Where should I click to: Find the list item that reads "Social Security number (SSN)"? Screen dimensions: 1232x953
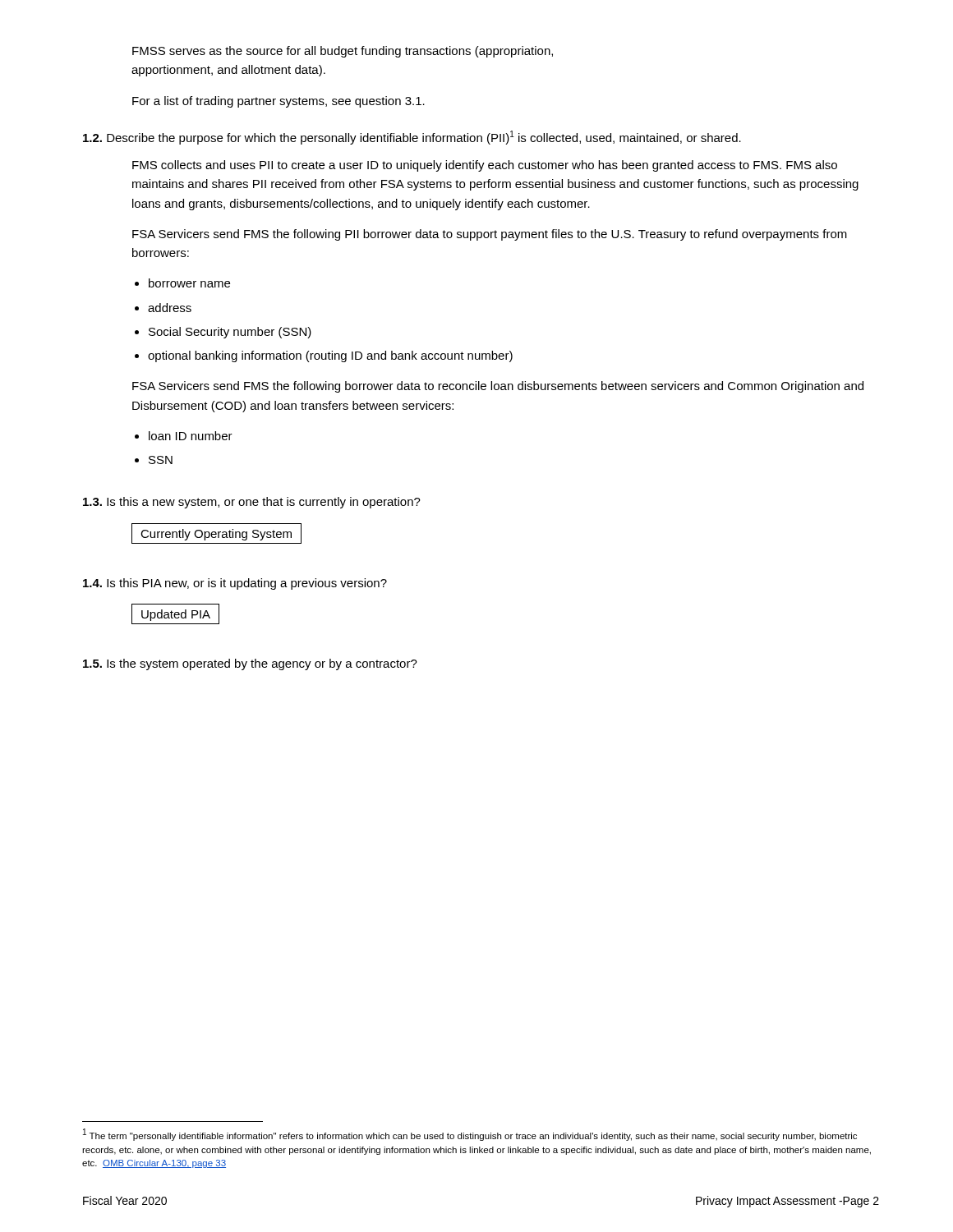[x=230, y=333]
